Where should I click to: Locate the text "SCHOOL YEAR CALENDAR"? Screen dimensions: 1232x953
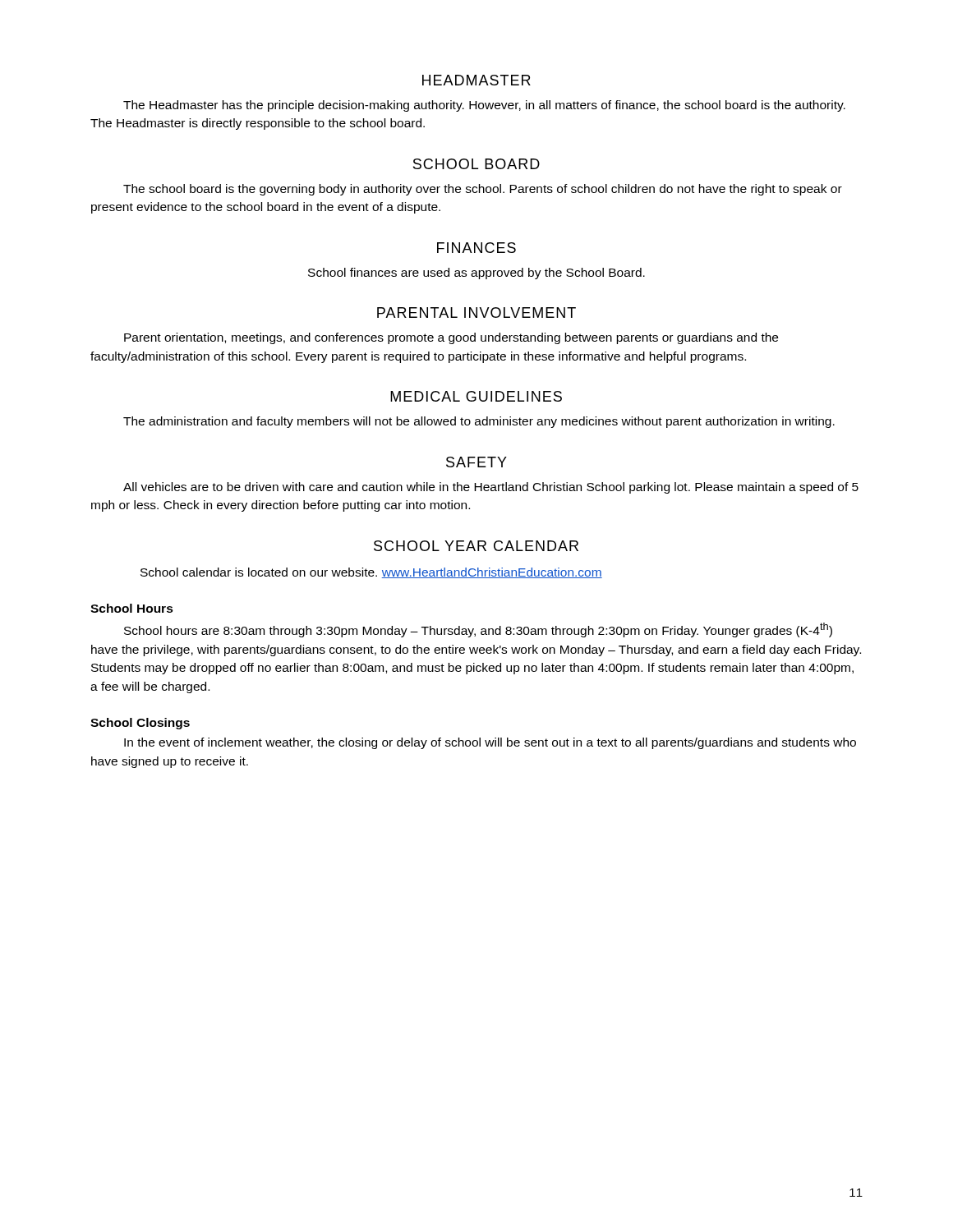pyautogui.click(x=476, y=546)
